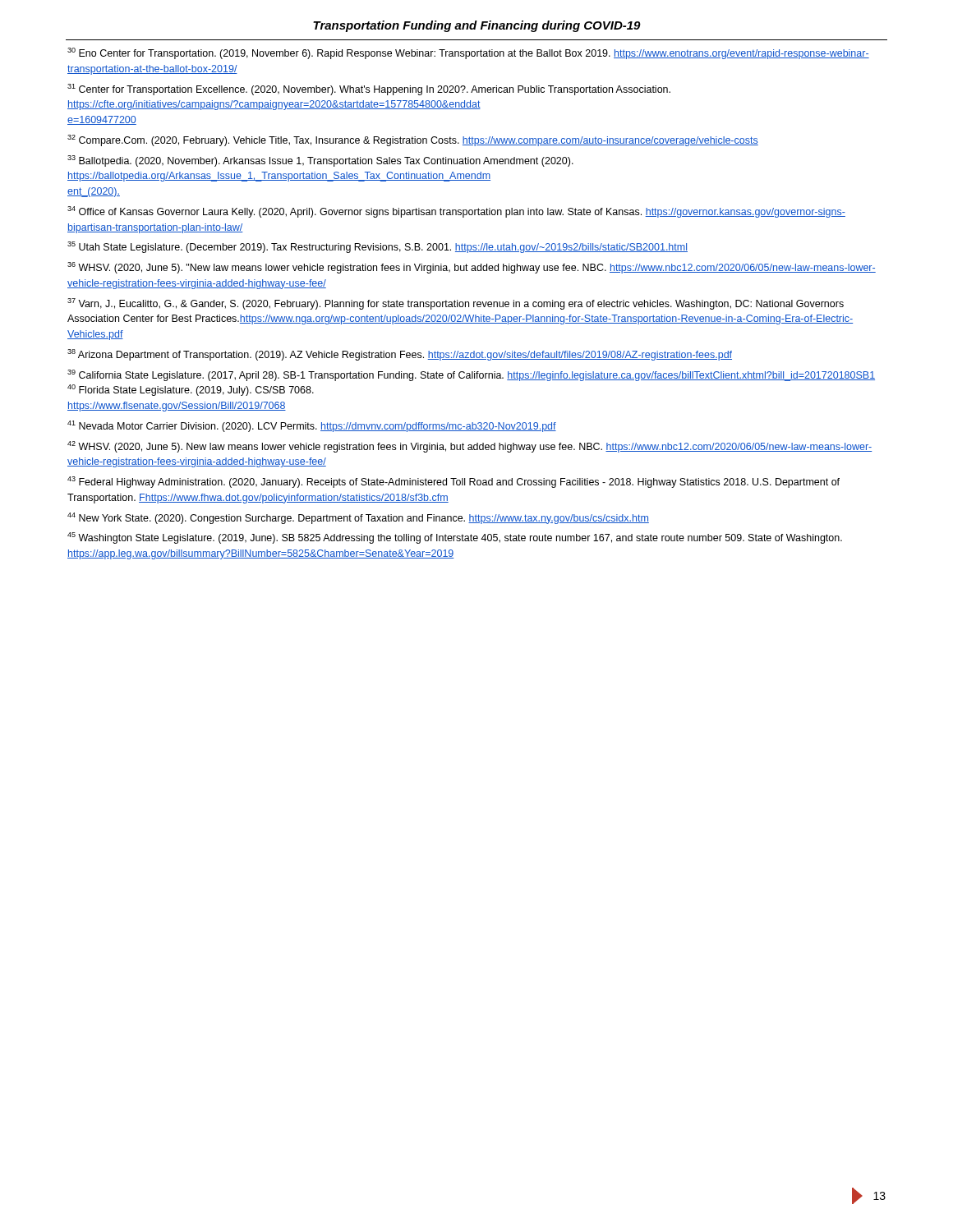The height and width of the screenshot is (1232, 953).
Task: Point to the element starting "30 Eno Center for Transportation. (2019, November"
Action: pos(468,60)
